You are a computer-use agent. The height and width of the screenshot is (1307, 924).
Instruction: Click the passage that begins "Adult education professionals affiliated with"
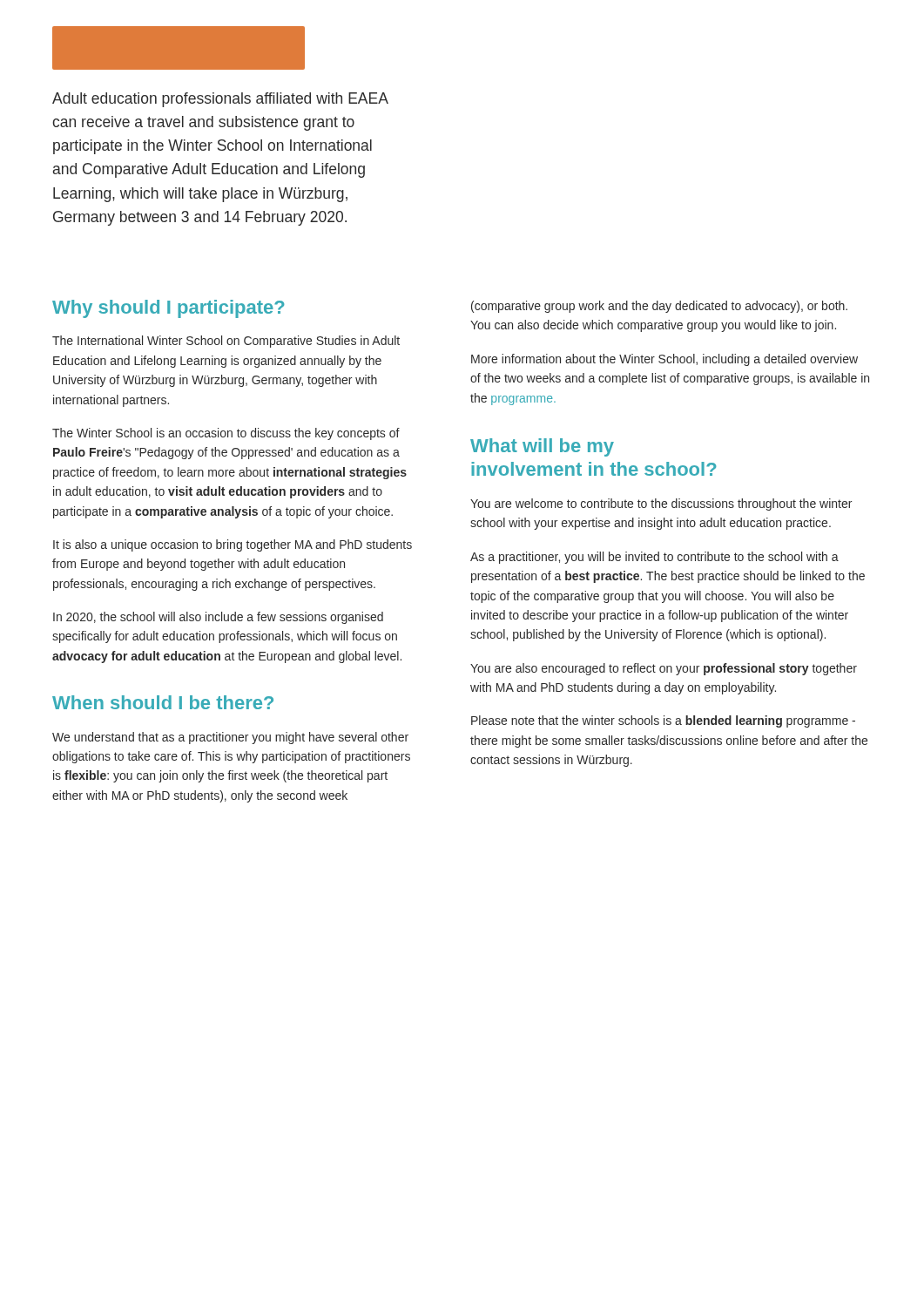[x=220, y=158]
